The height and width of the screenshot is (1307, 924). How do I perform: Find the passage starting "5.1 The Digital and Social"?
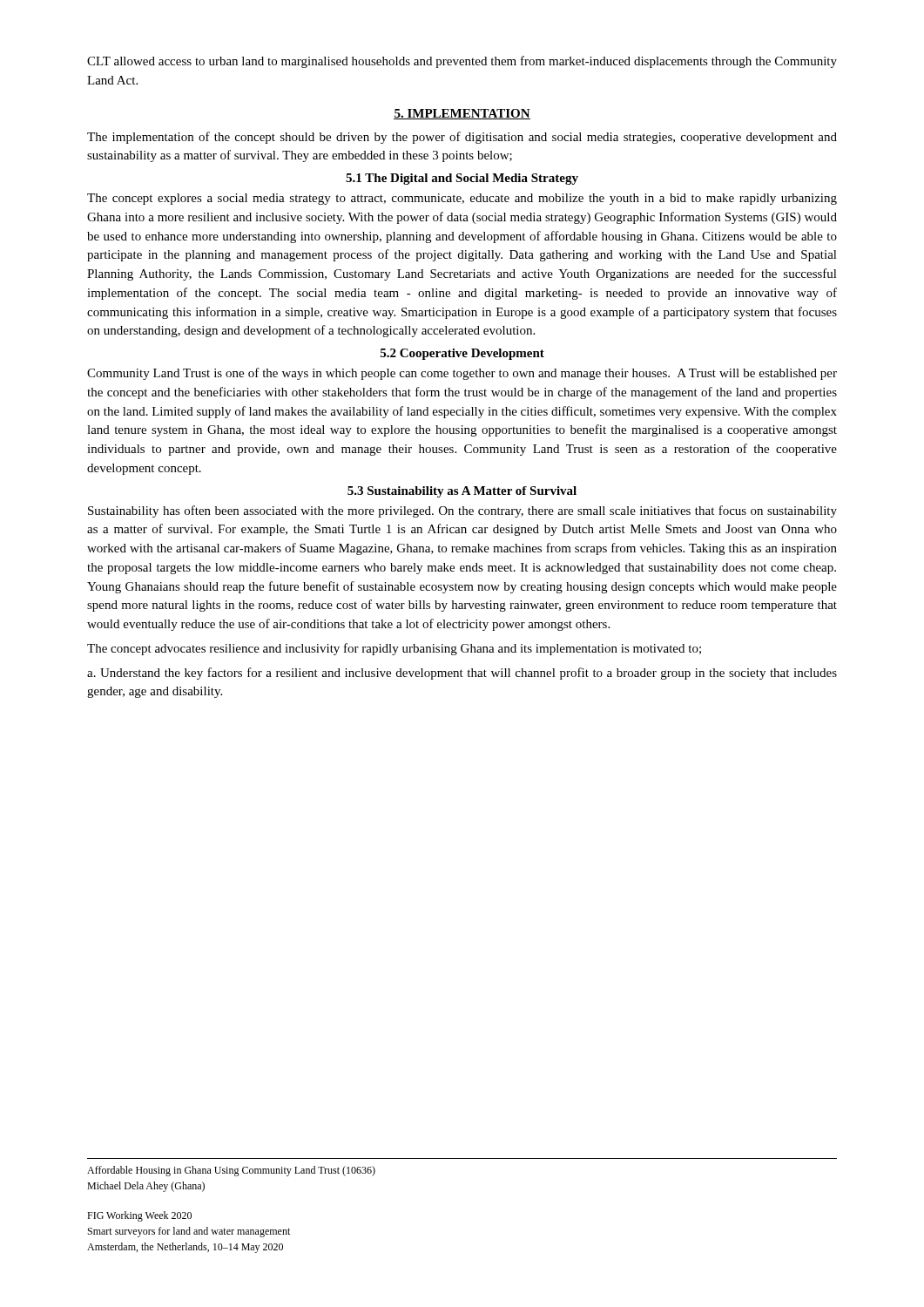click(x=462, y=178)
